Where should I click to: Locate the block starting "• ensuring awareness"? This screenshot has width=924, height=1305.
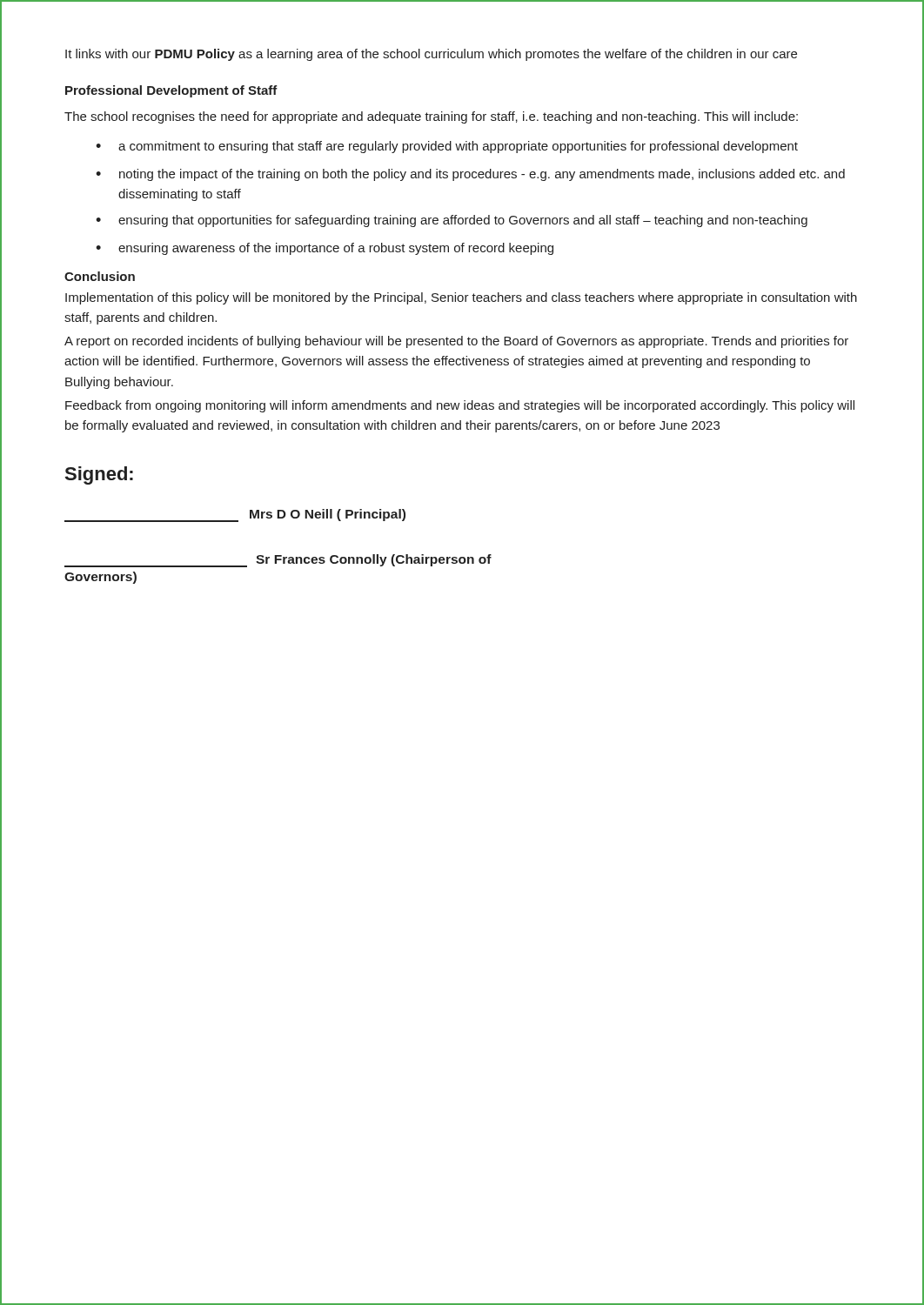(325, 249)
